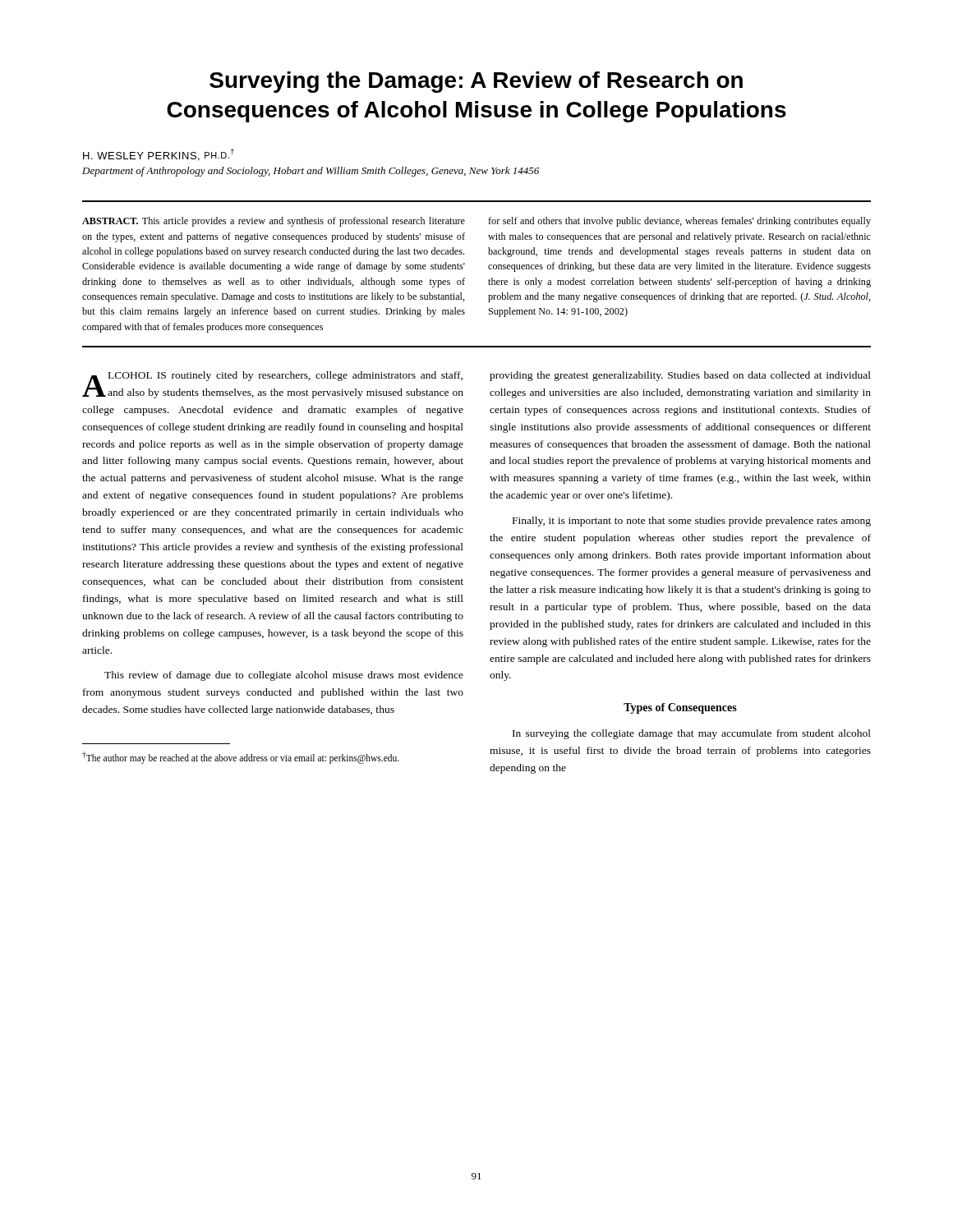Find the region starting "ALCOHOL IS routinely cited by researchers,"
Screen dimensions: 1232x953
[273, 511]
